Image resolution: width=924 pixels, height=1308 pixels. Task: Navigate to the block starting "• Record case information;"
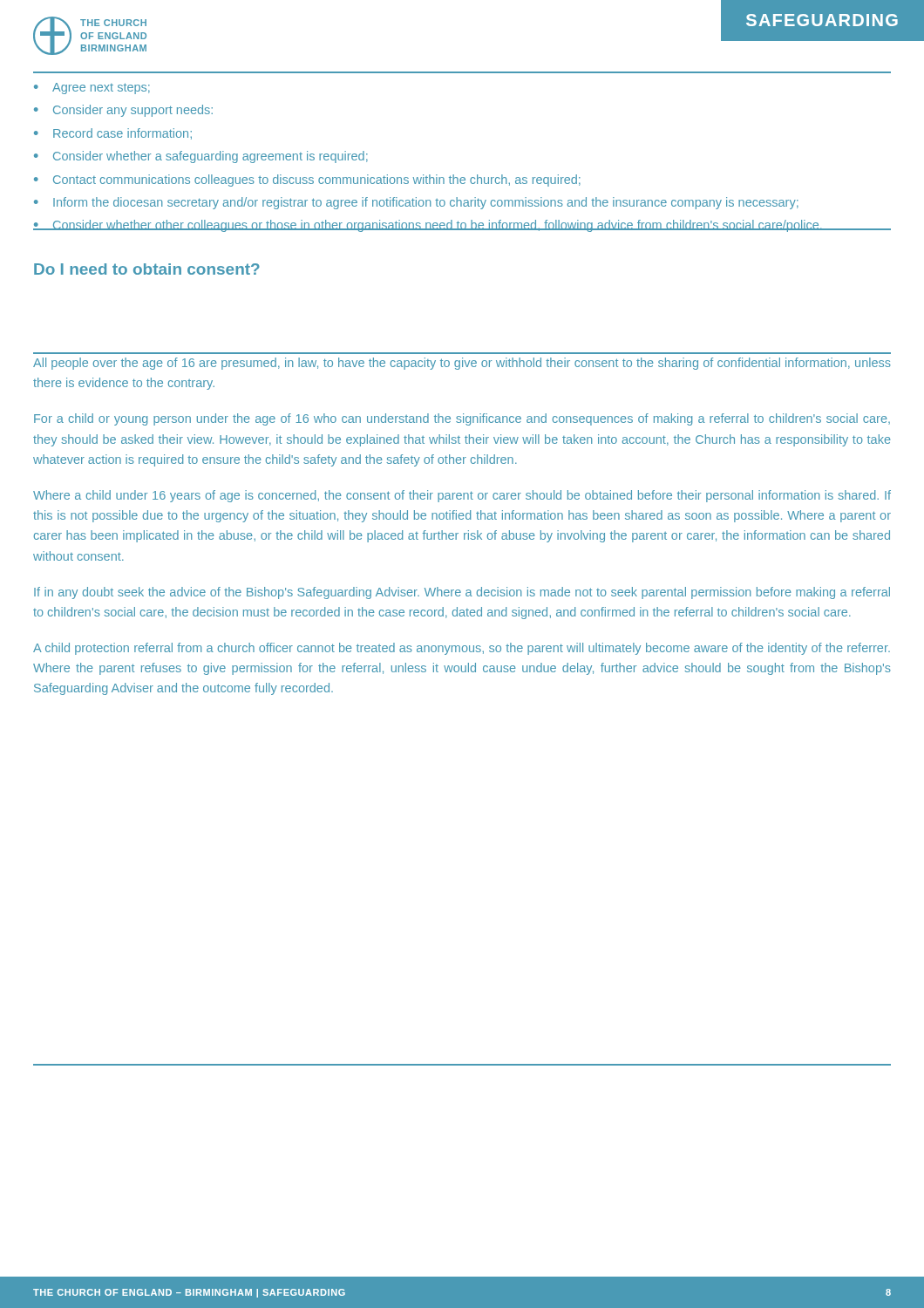113,134
